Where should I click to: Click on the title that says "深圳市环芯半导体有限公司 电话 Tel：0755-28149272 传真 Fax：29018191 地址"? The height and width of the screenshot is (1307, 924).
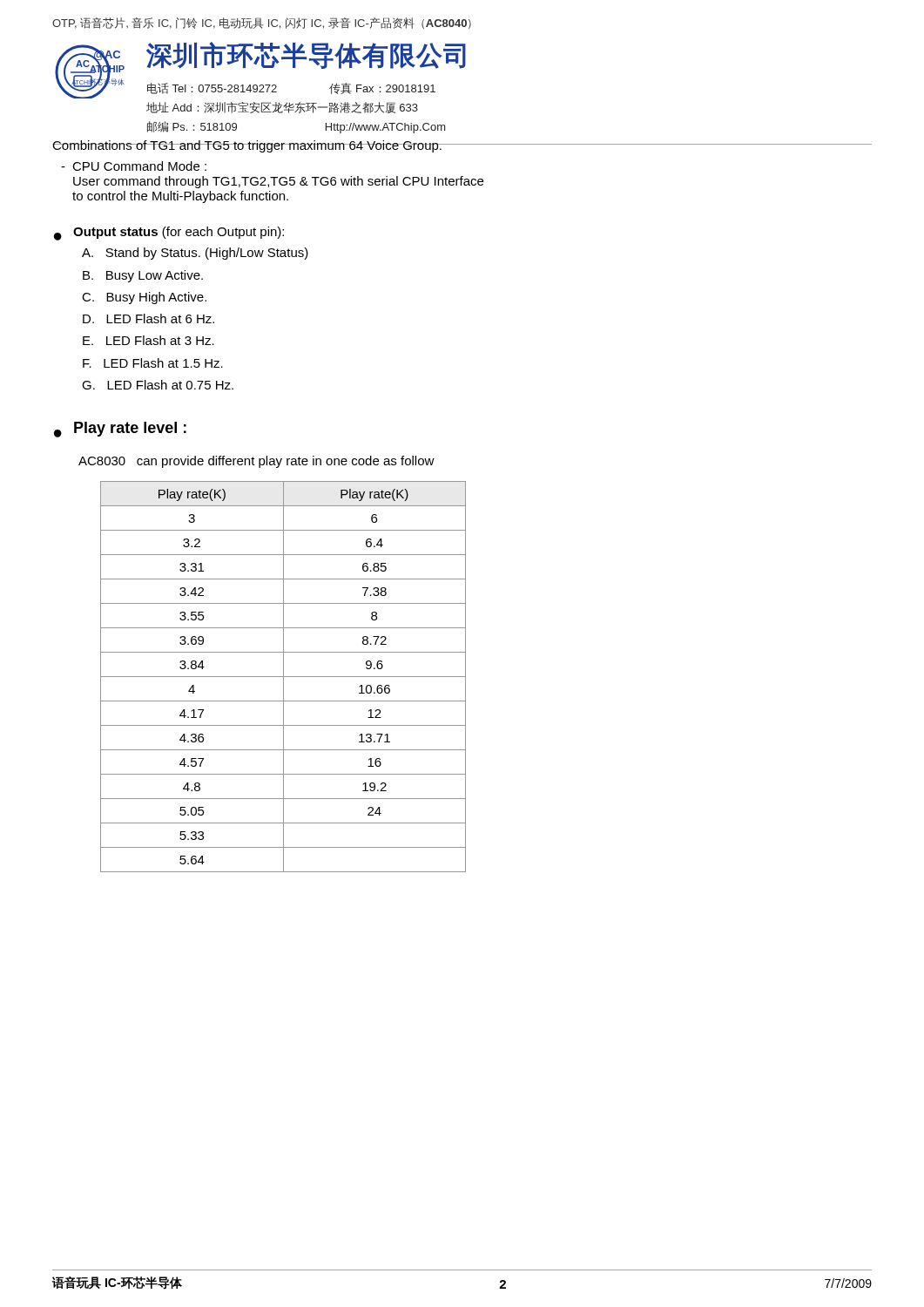306,55
